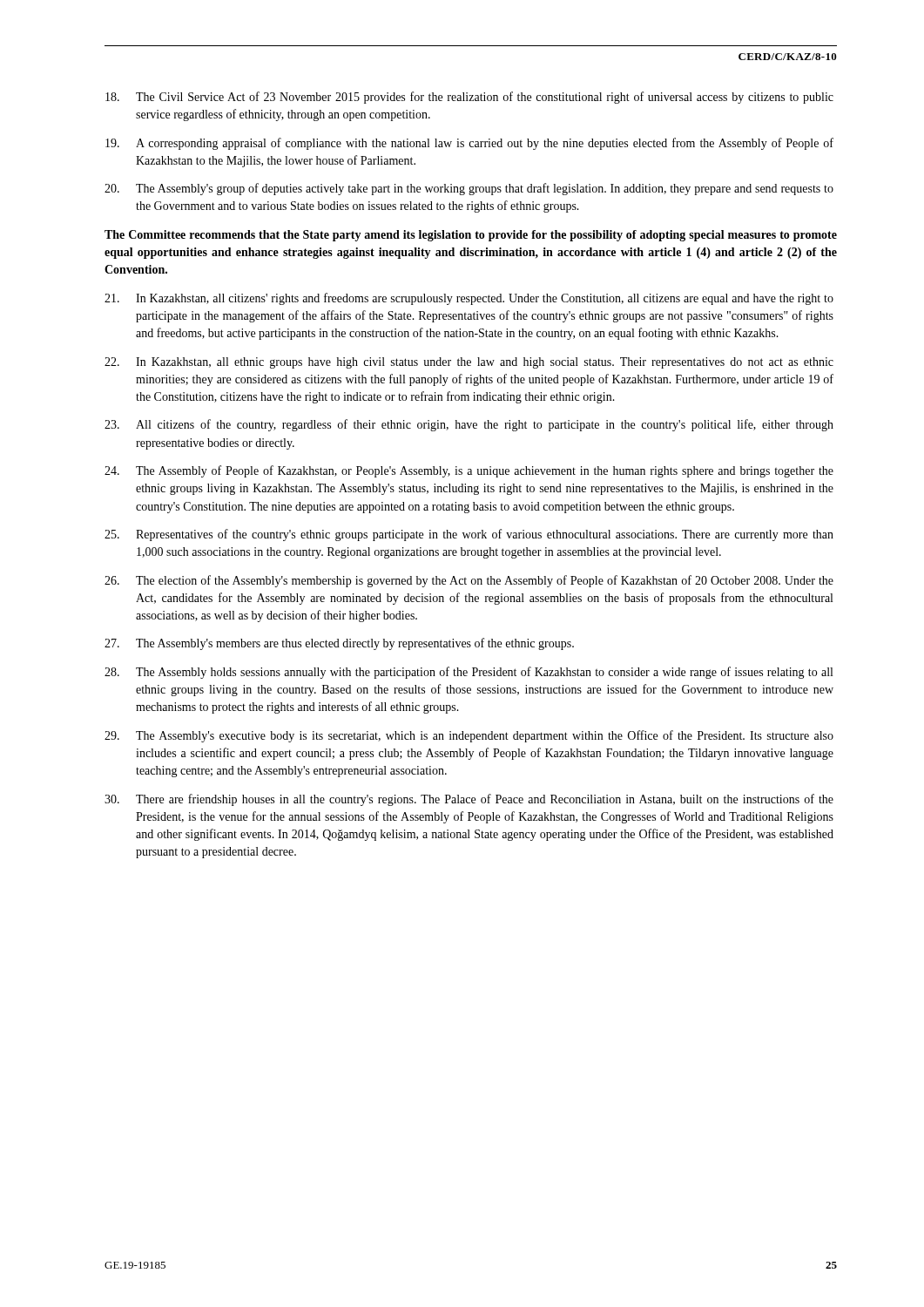Screen dimensions: 1307x924
Task: Find the block on this page that starts "The election of the"
Action: tap(469, 599)
